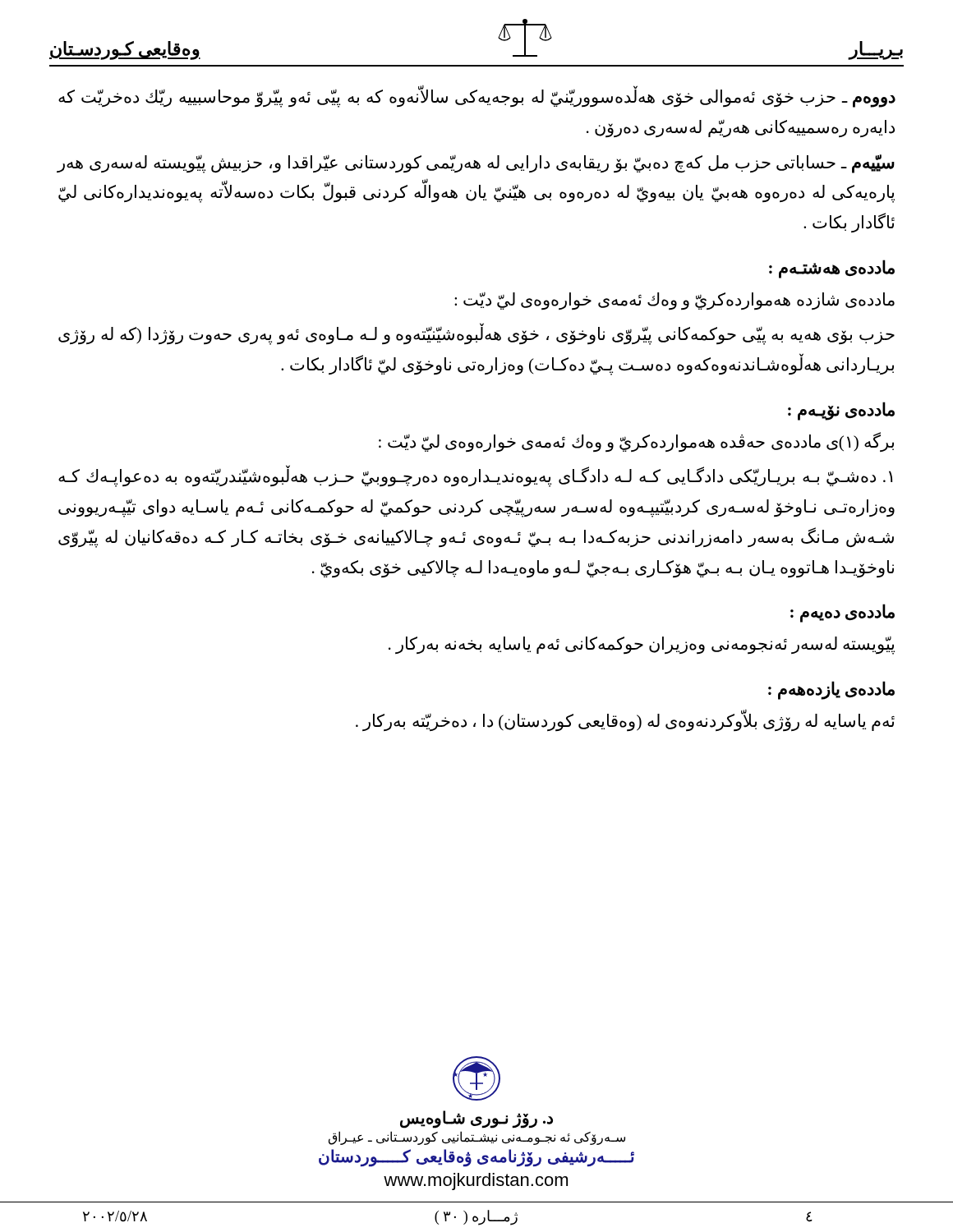Find the block on this page that starts "سيّيەم ـ حساباتى حزب مل كەچ دەبيّ"

click(476, 192)
